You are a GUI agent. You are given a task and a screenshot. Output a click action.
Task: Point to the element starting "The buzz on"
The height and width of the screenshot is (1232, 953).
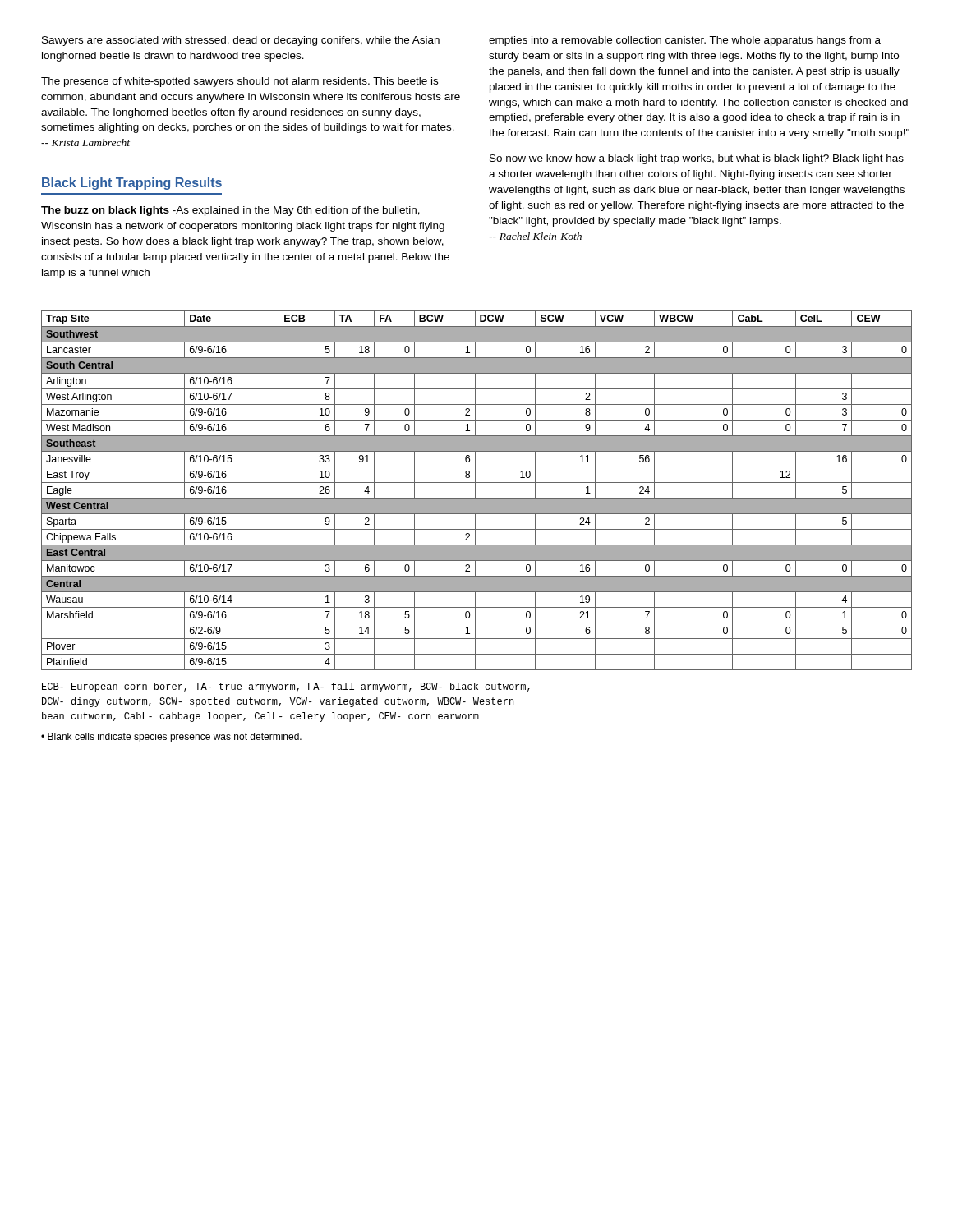coord(253,242)
